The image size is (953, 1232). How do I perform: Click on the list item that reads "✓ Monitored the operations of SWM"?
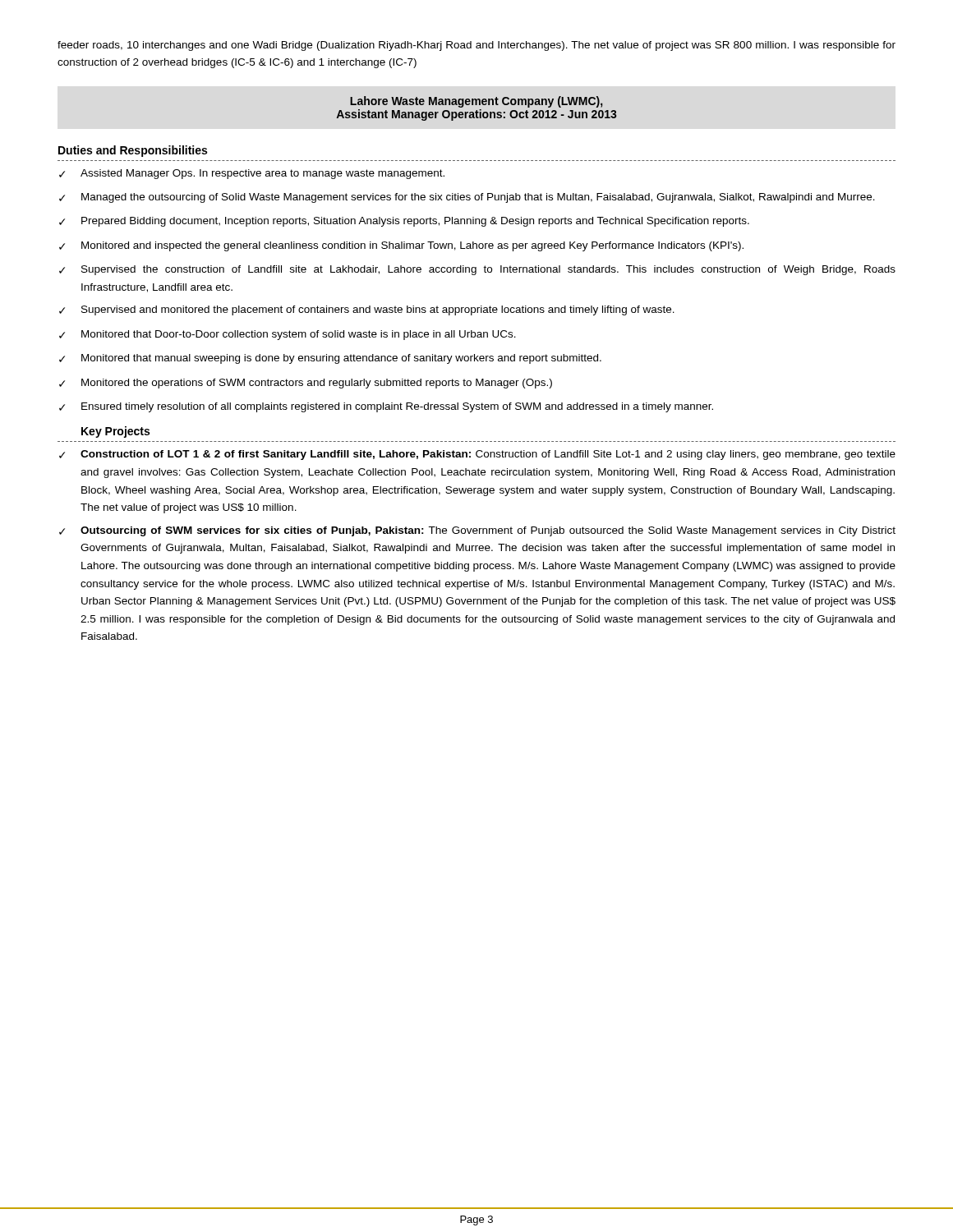pyautogui.click(x=476, y=383)
